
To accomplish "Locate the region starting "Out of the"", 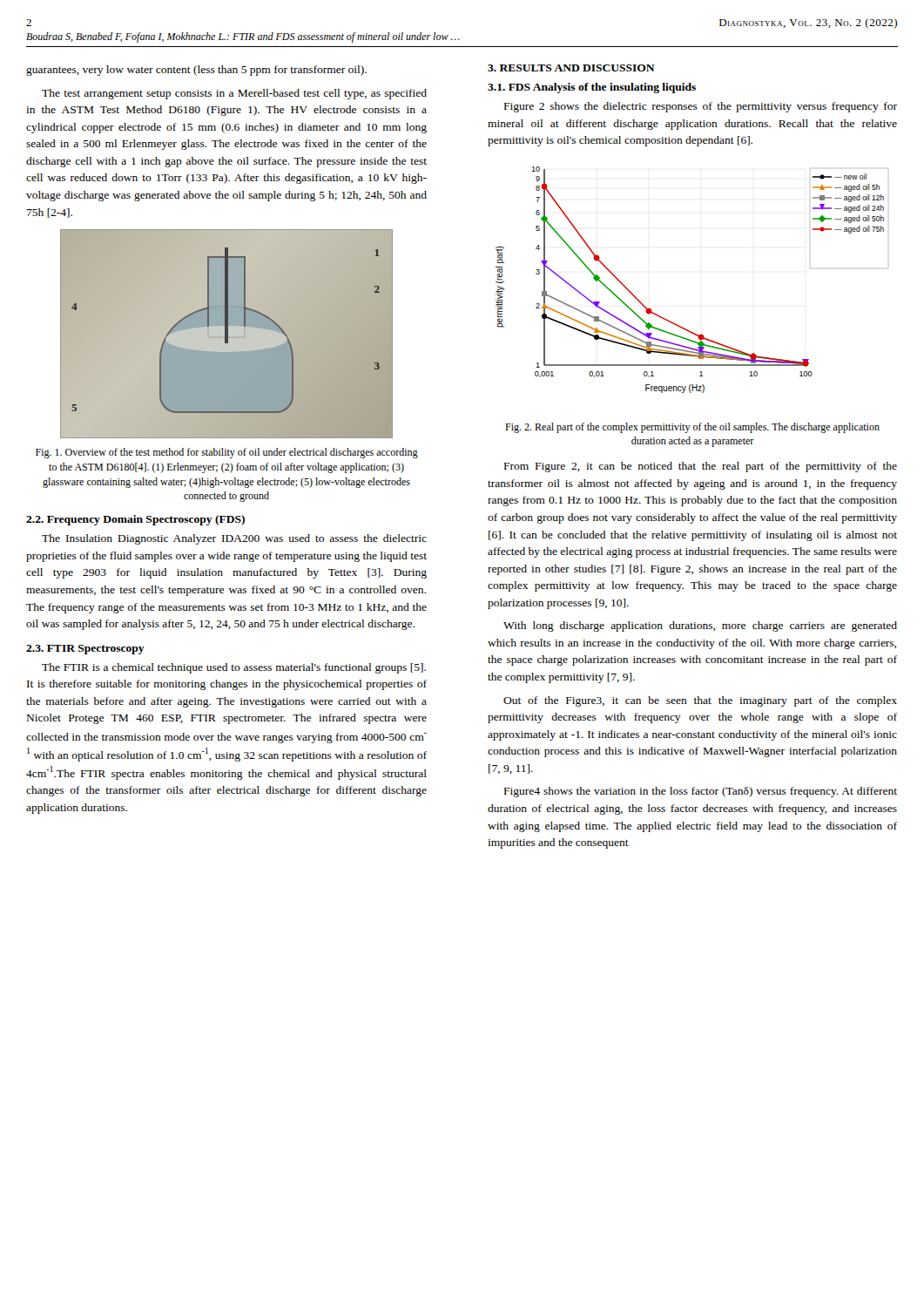I will click(692, 734).
